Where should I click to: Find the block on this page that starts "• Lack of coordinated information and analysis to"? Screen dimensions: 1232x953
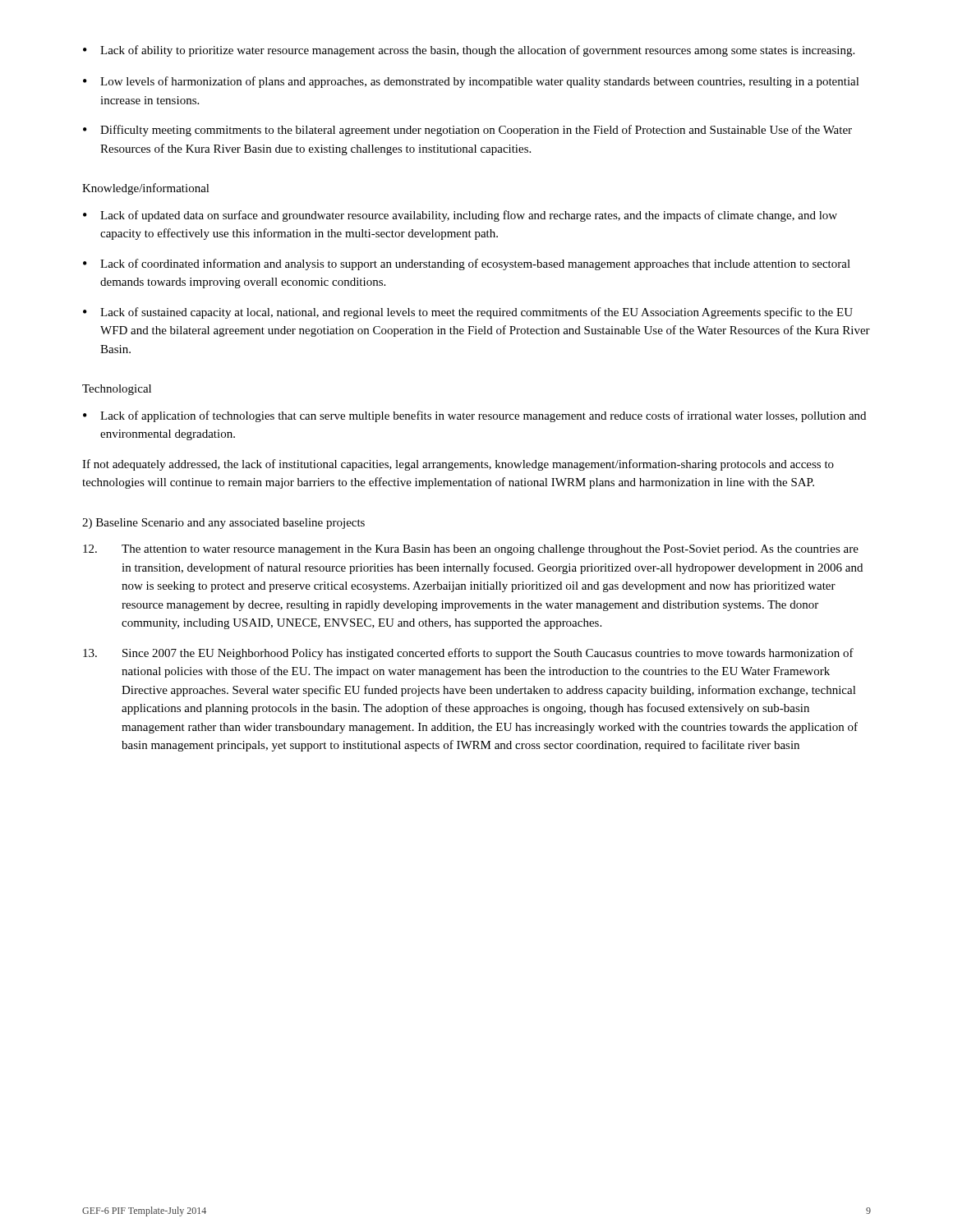pyautogui.click(x=476, y=273)
